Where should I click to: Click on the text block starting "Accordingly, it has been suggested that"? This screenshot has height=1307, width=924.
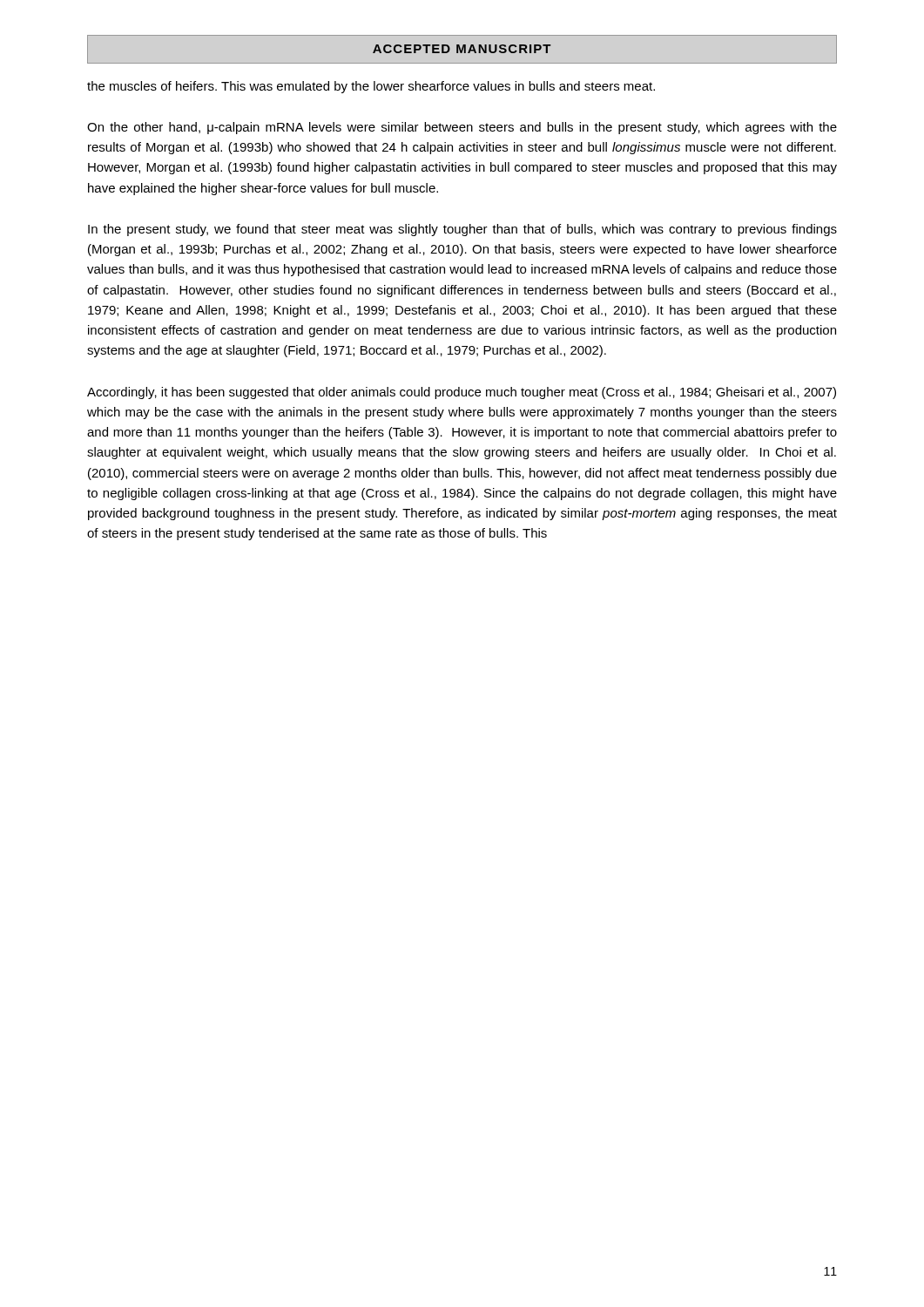point(462,462)
